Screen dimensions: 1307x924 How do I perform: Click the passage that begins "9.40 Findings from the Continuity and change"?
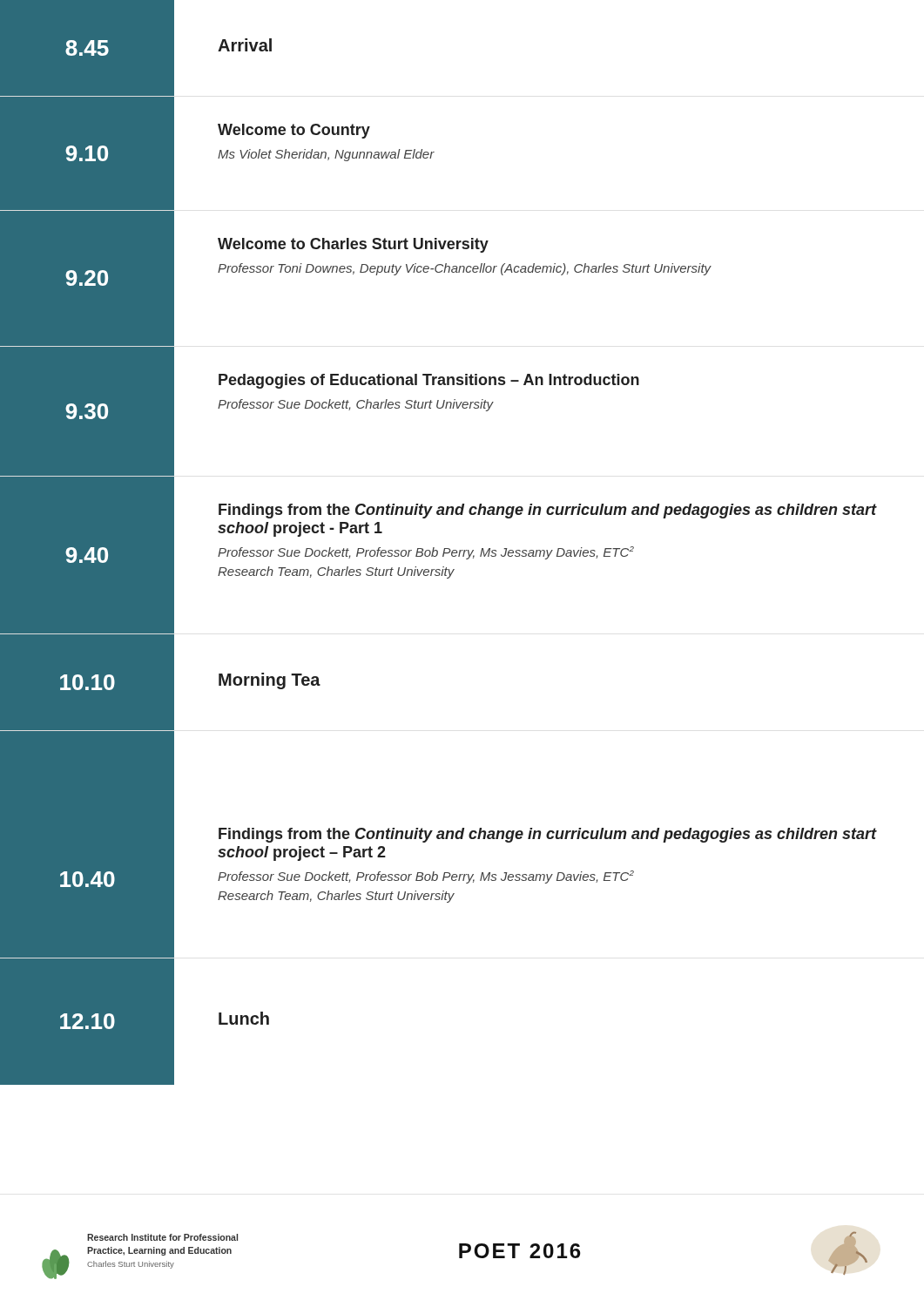pos(462,555)
